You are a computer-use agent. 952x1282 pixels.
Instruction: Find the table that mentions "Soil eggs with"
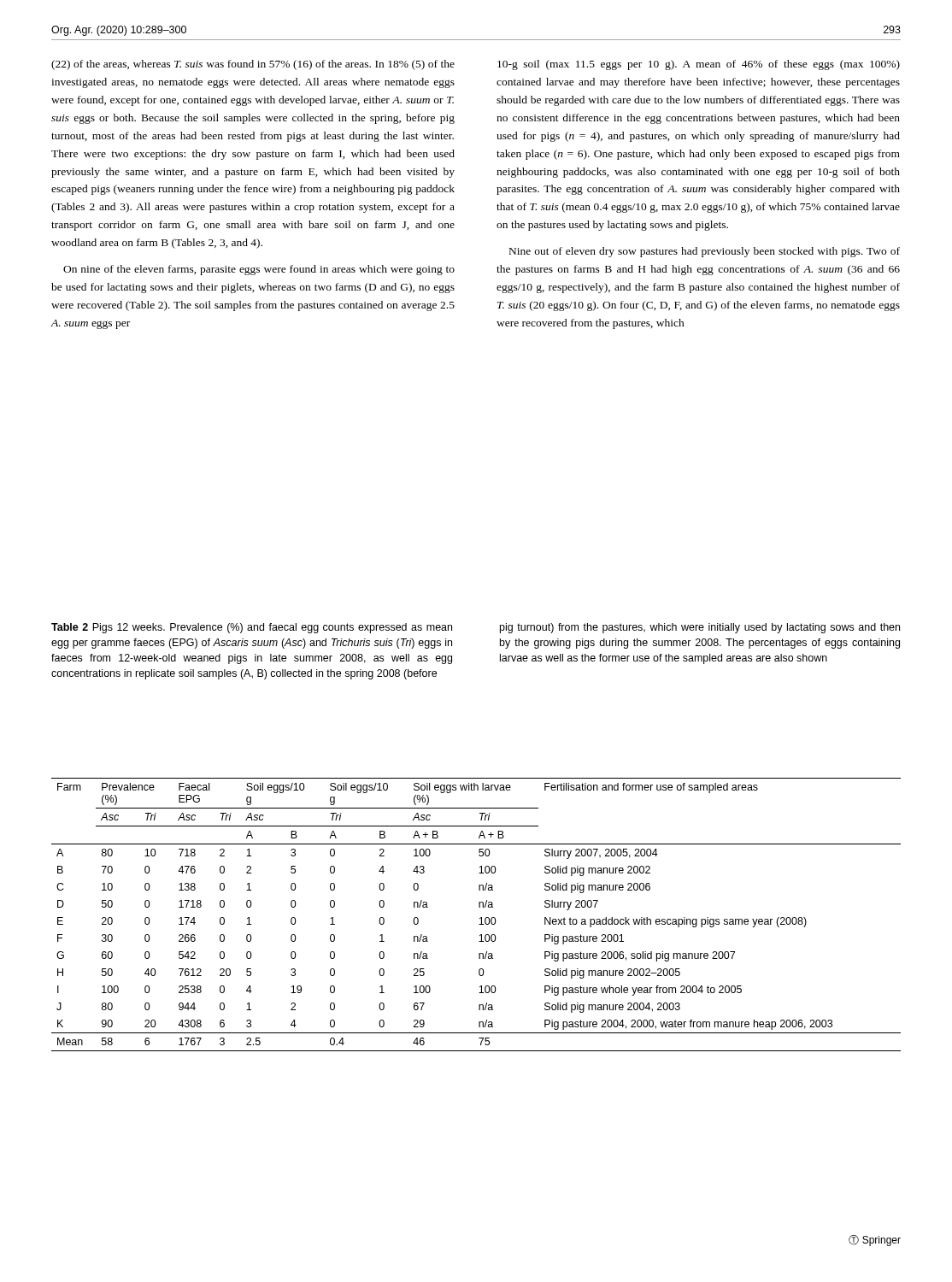[x=476, y=915]
